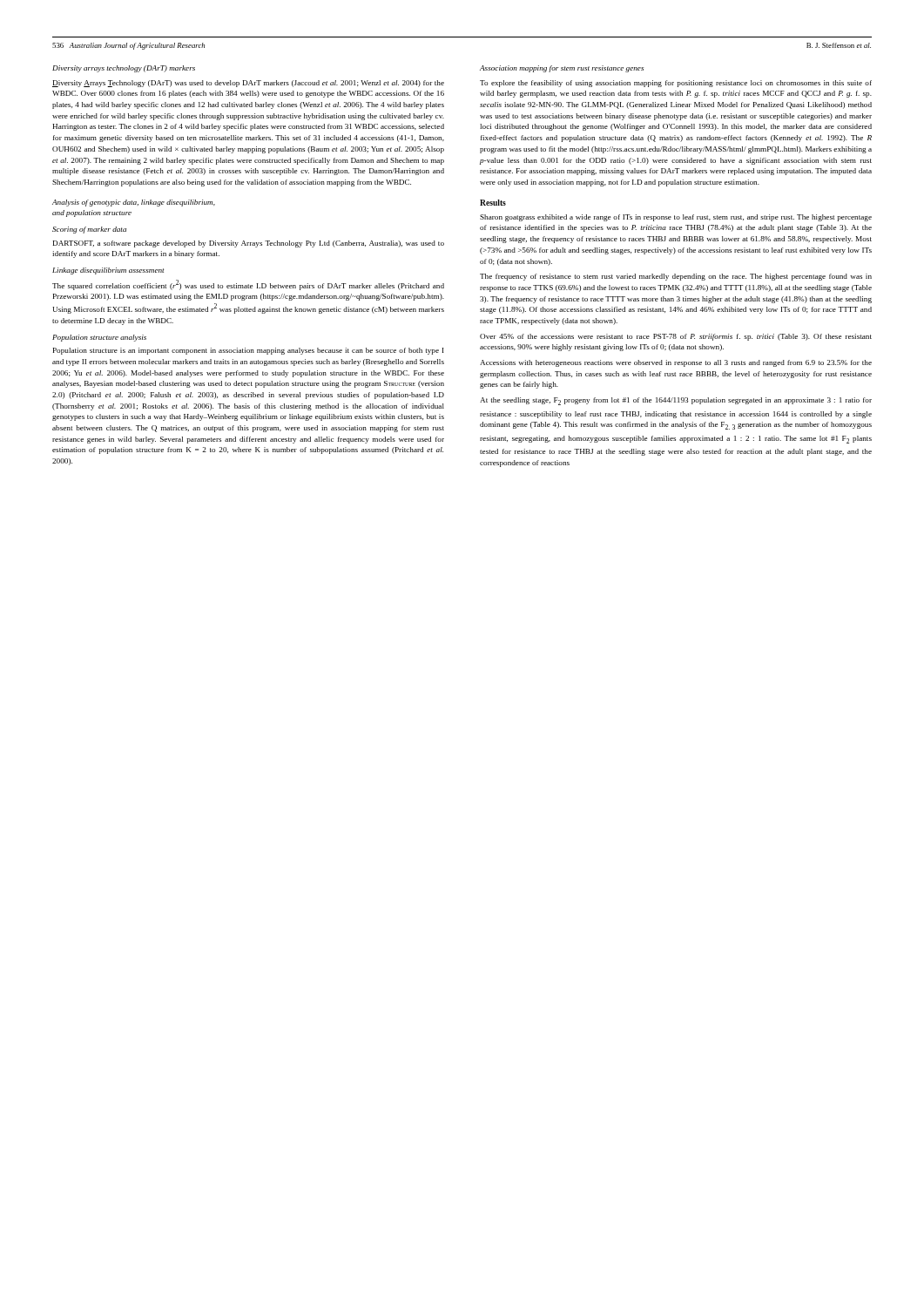Screen dimensions: 1307x924
Task: Navigate to the element starting "Association mapping for"
Action: point(562,68)
